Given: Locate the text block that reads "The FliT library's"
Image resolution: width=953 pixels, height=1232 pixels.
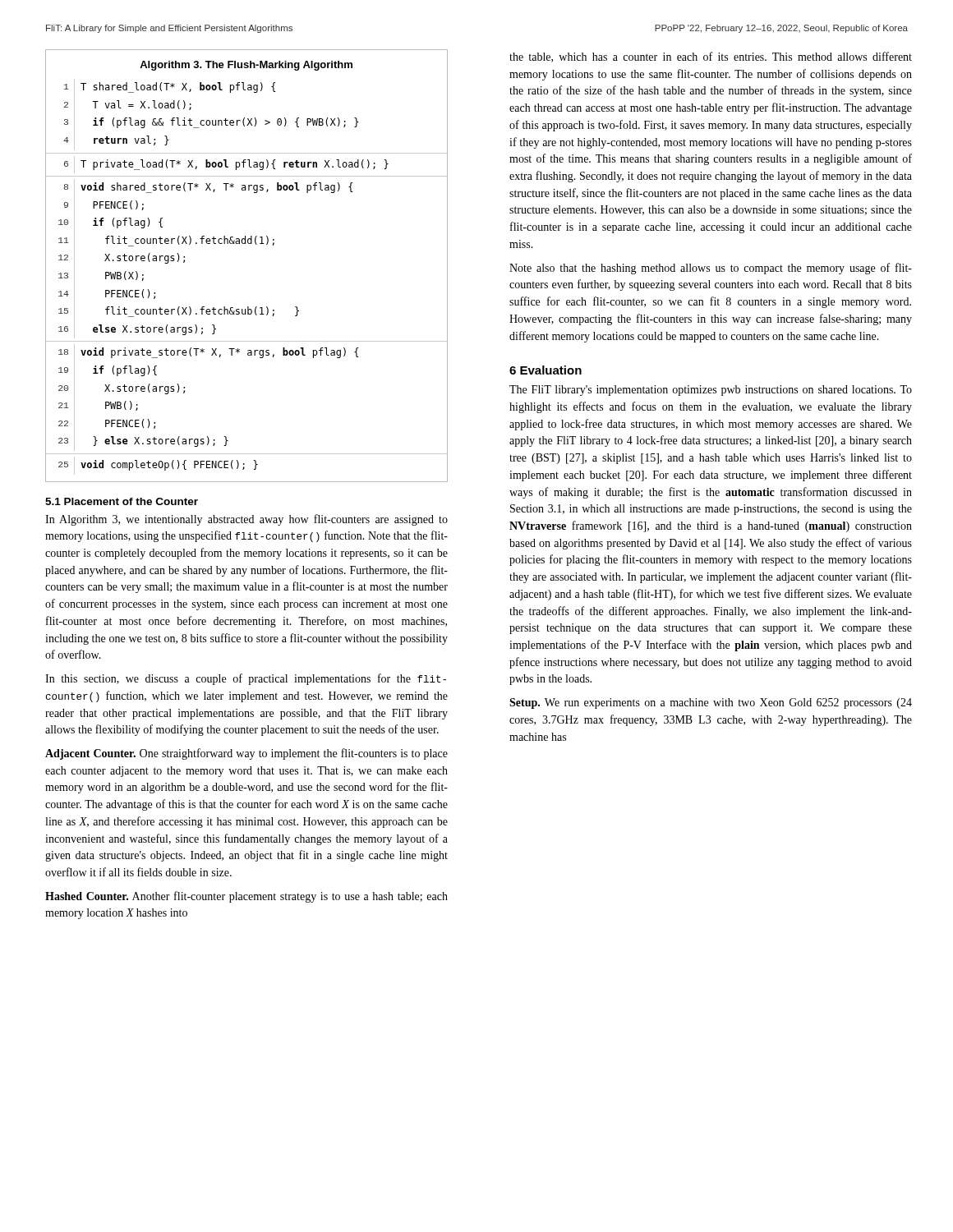Looking at the screenshot, I should (x=711, y=535).
